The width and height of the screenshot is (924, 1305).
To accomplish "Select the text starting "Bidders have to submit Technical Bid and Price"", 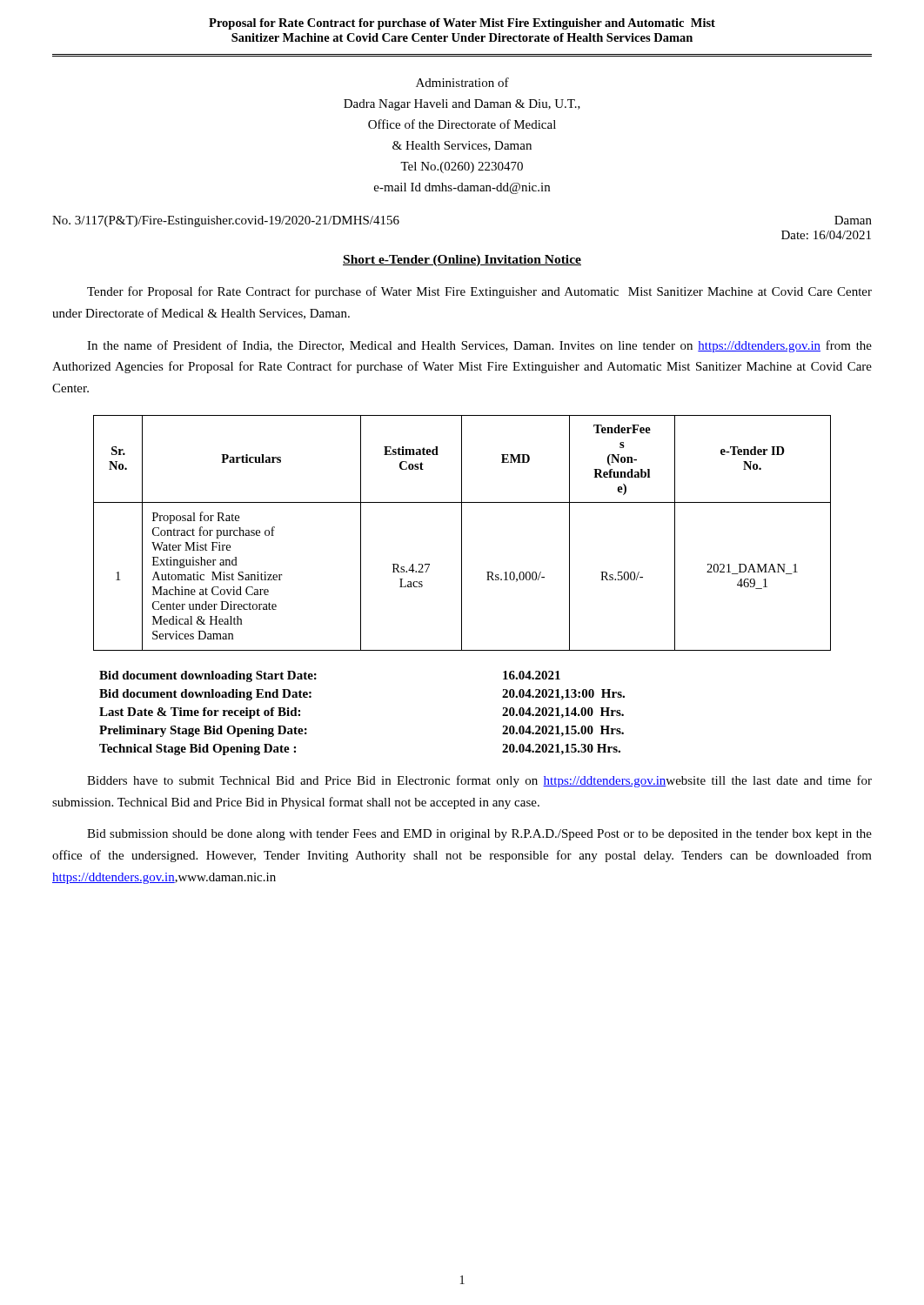I will pyautogui.click(x=462, y=791).
